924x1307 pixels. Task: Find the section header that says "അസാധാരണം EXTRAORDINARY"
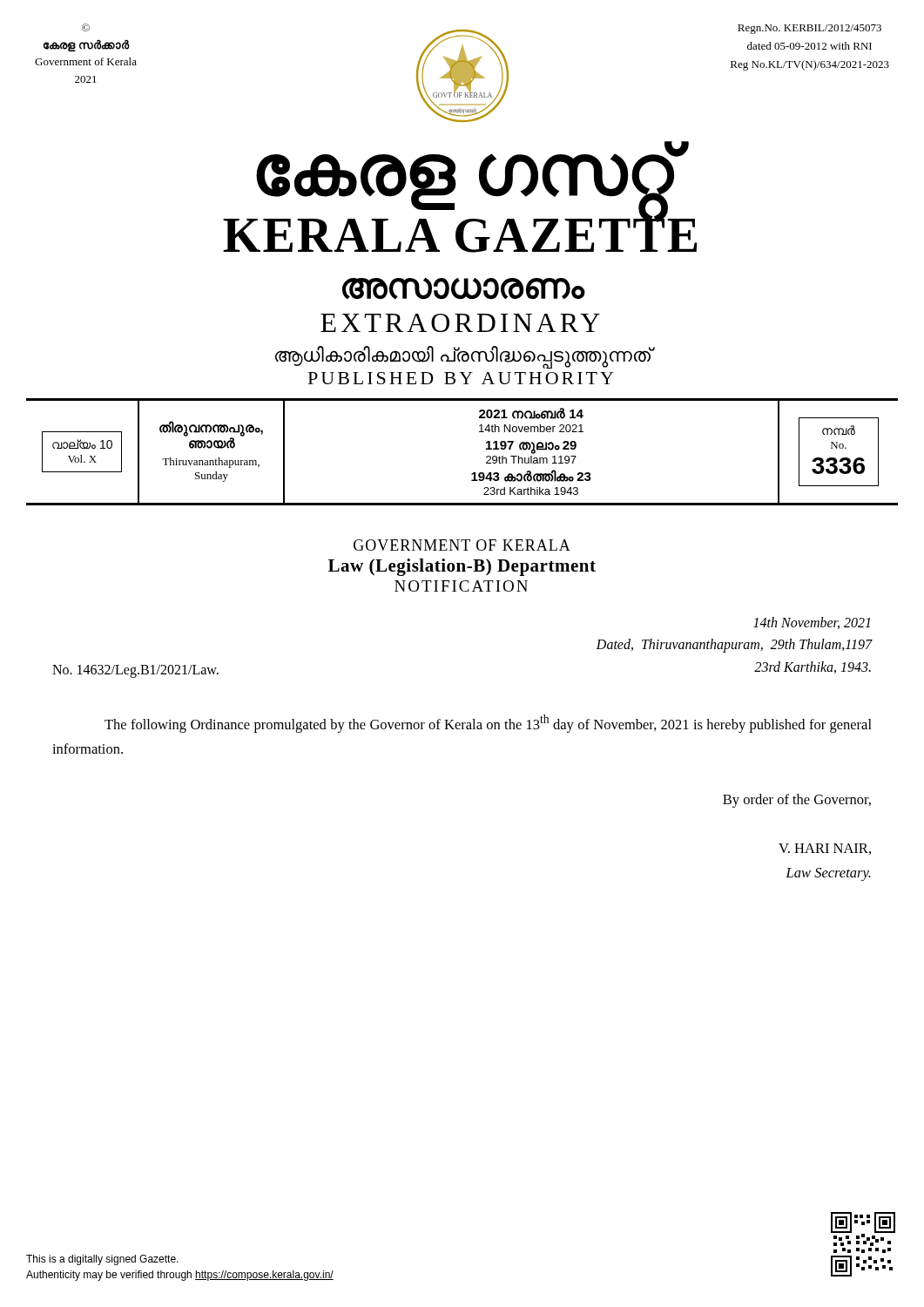(x=462, y=302)
